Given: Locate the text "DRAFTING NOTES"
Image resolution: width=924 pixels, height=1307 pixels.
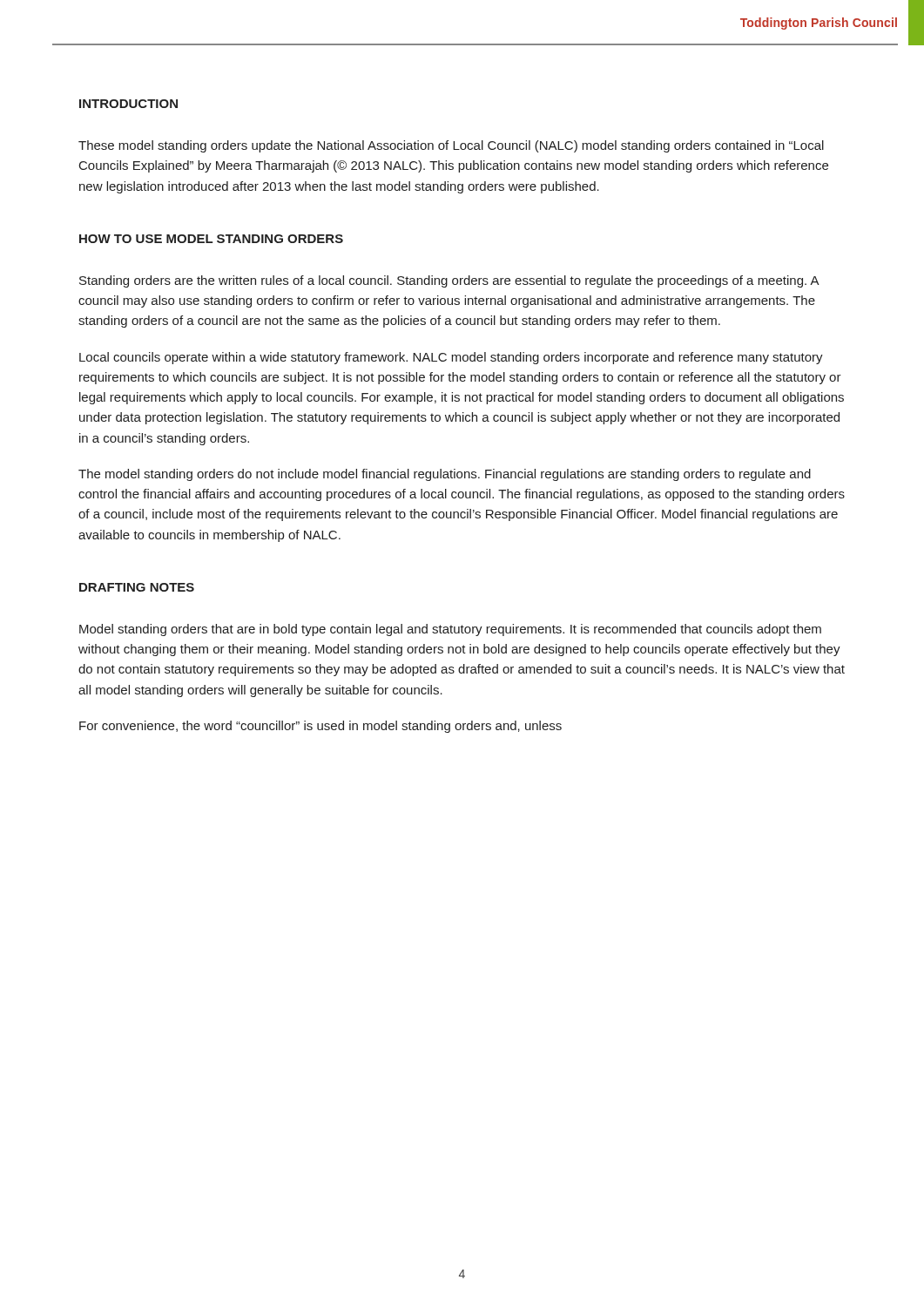Looking at the screenshot, I should point(136,587).
